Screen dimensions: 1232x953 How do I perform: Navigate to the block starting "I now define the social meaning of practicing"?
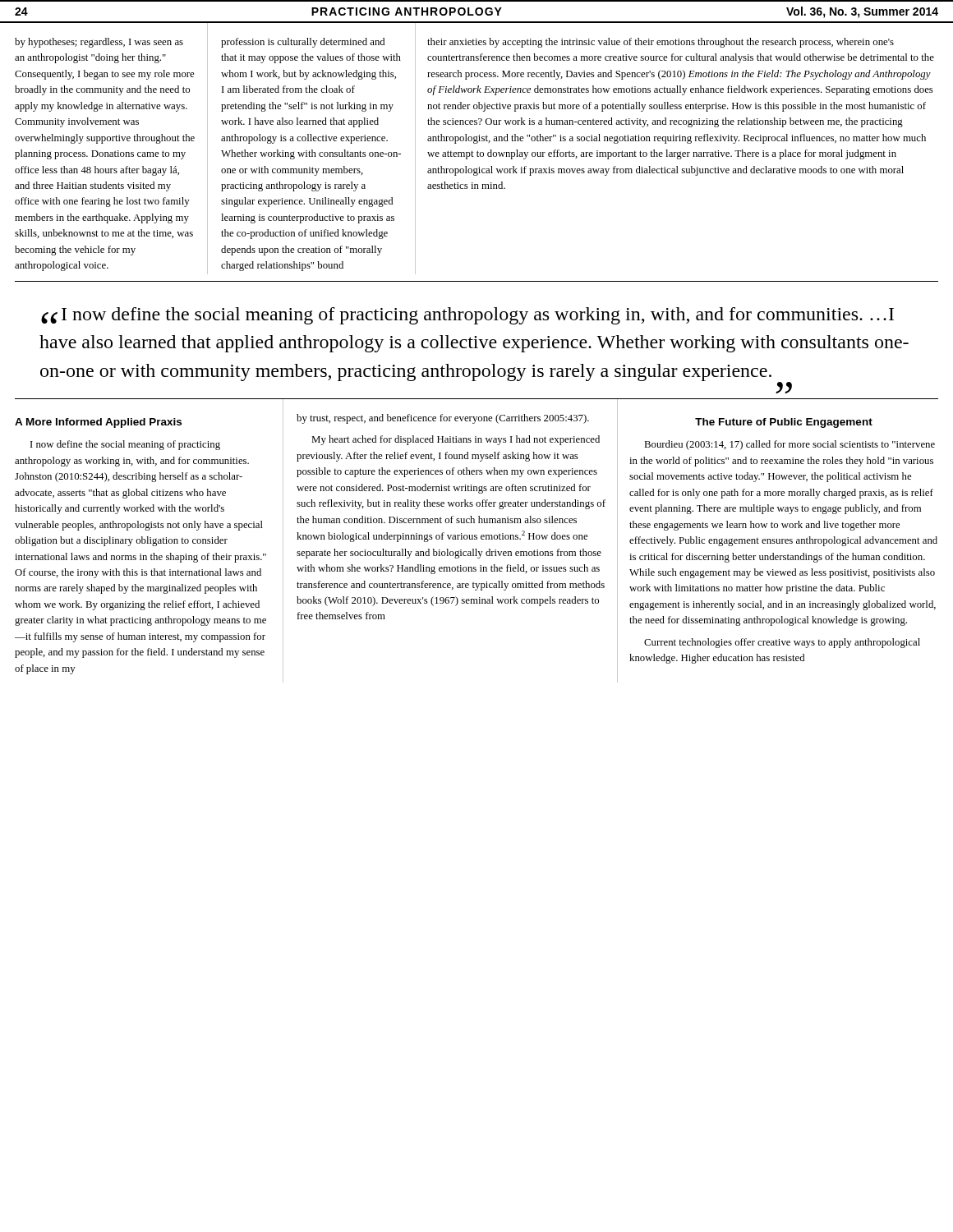tap(142, 557)
